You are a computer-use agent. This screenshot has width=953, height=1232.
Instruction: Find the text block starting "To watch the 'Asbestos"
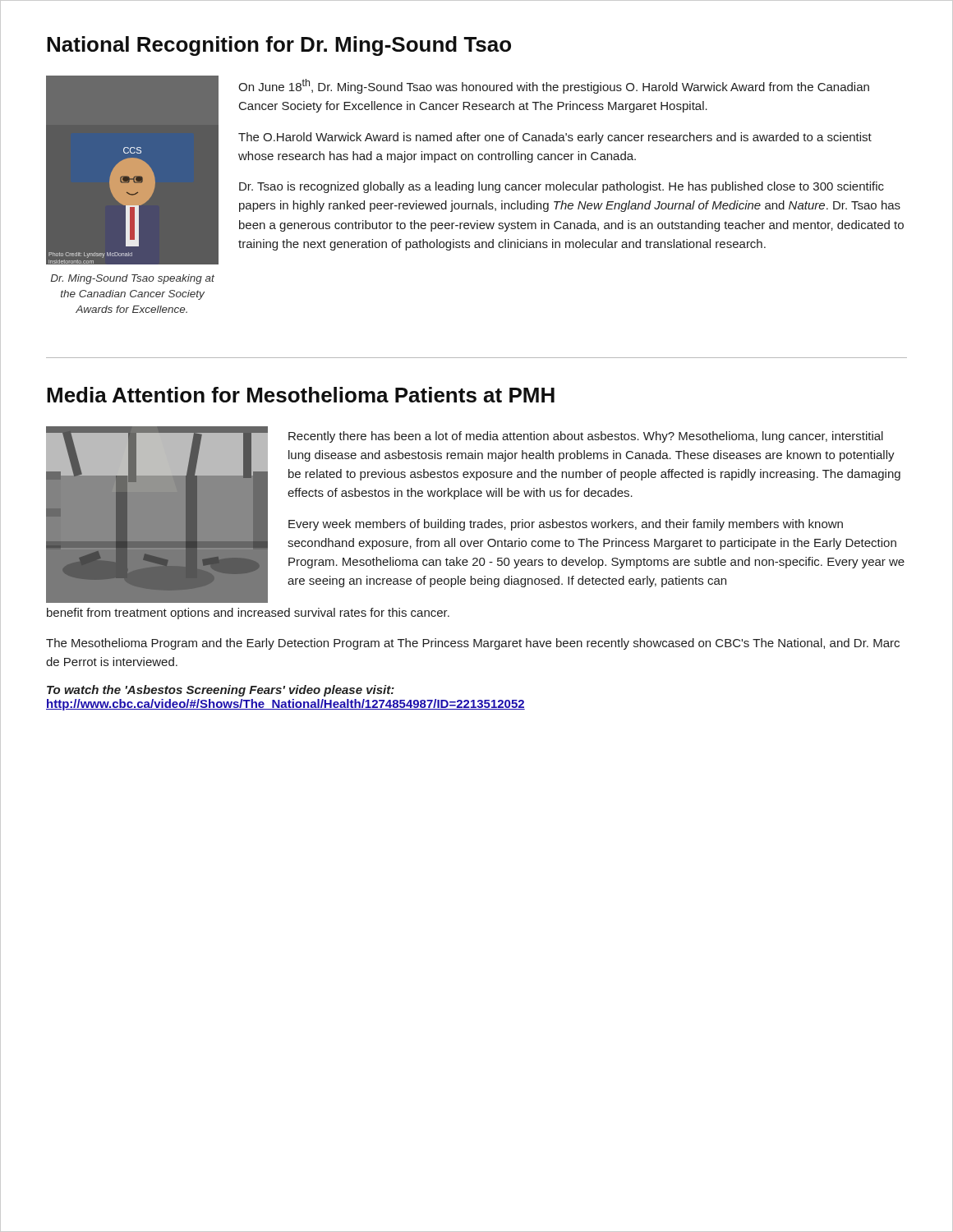coord(476,697)
